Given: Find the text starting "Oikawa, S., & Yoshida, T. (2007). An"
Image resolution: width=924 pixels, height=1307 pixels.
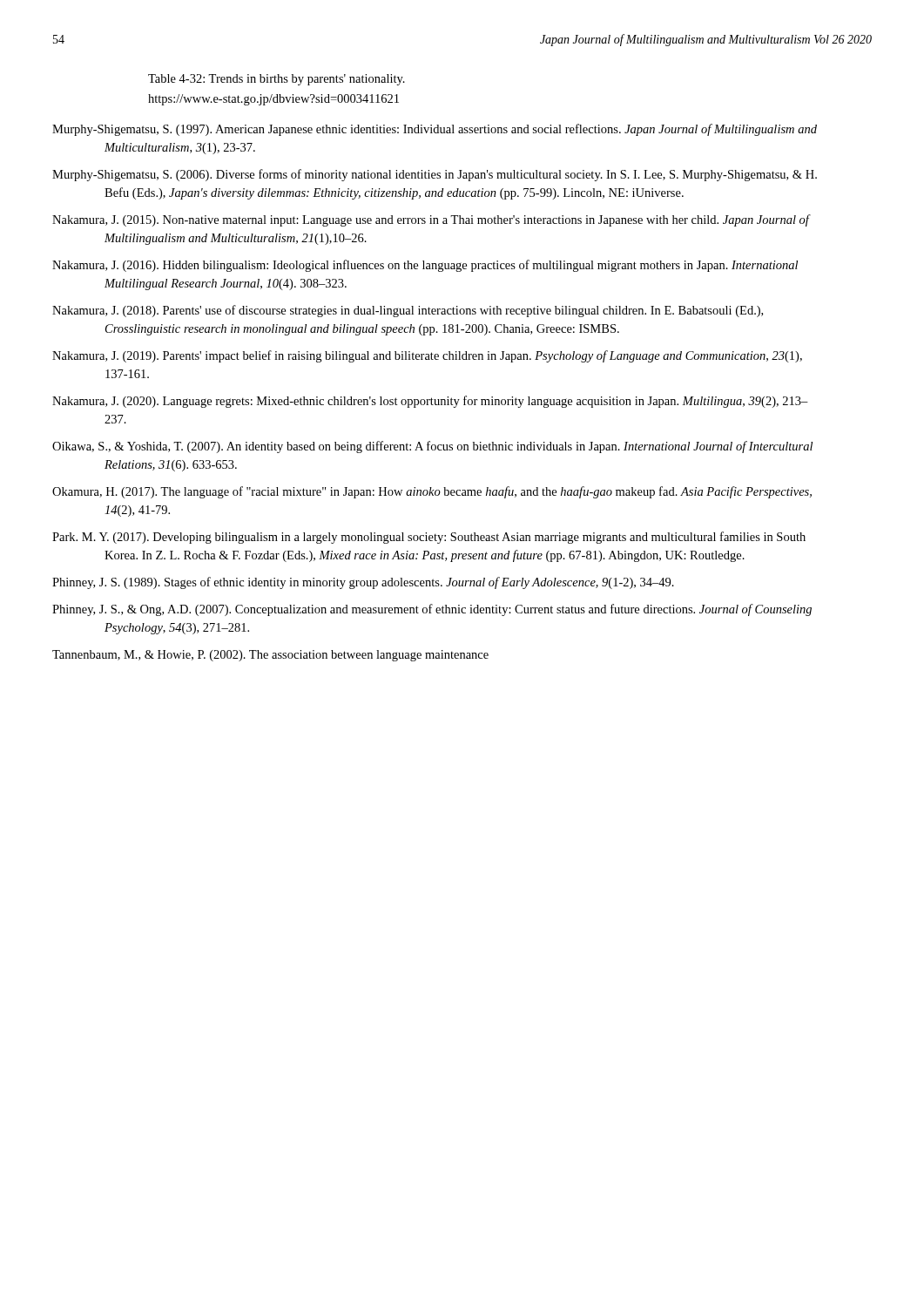Looking at the screenshot, I should pos(433,455).
